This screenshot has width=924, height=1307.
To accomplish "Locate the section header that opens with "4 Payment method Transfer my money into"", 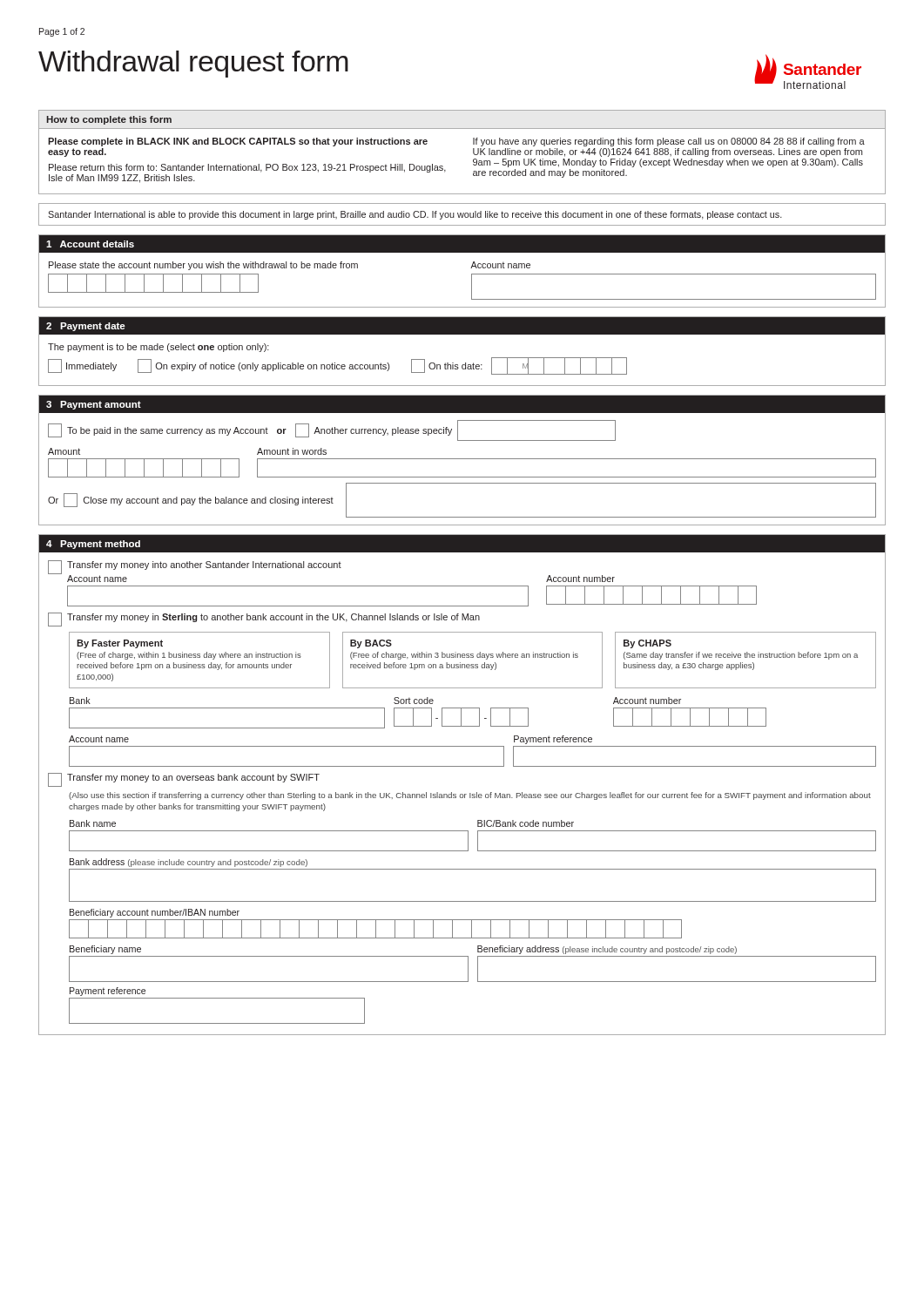I will [462, 784].
